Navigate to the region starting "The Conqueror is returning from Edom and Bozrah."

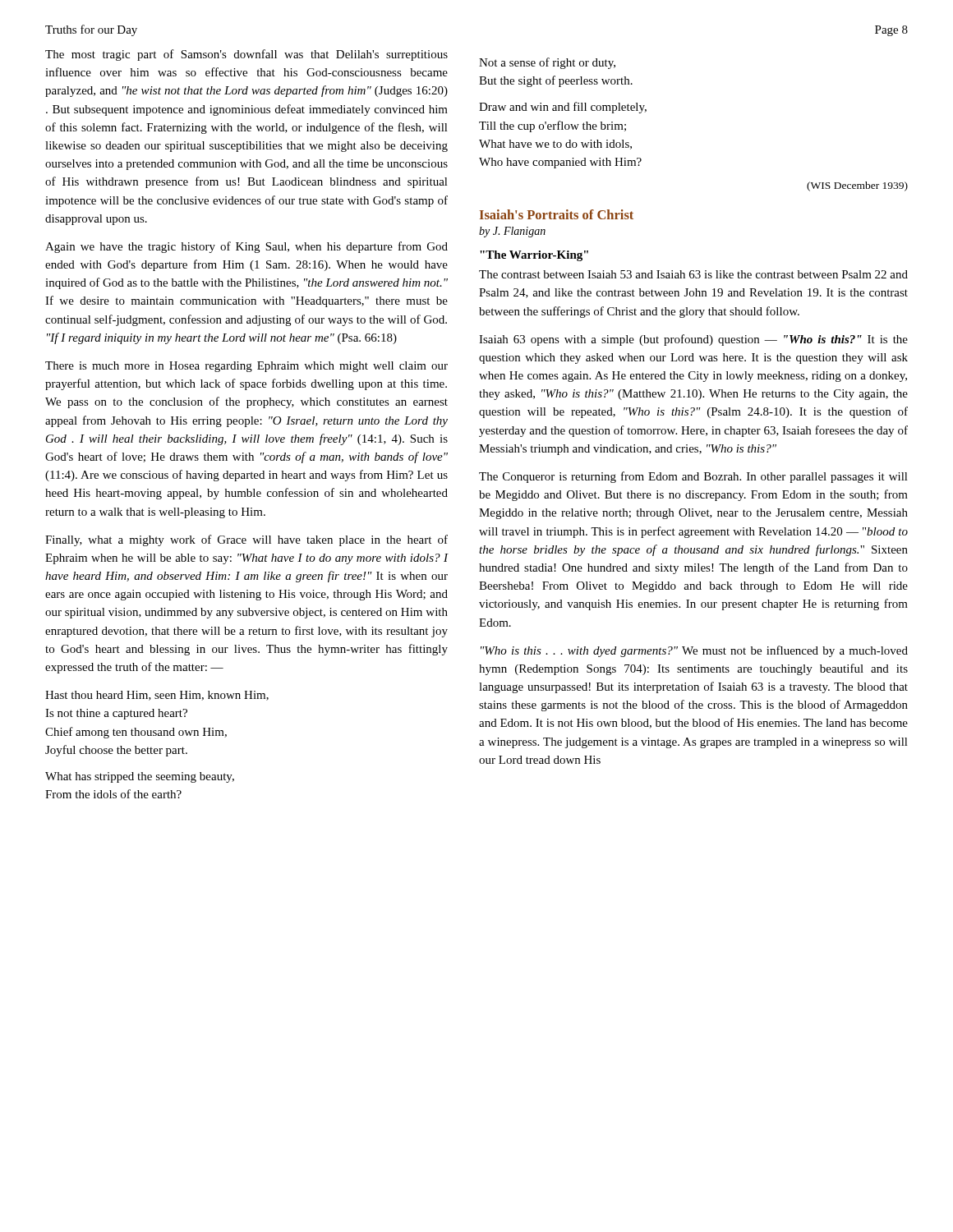pos(693,549)
